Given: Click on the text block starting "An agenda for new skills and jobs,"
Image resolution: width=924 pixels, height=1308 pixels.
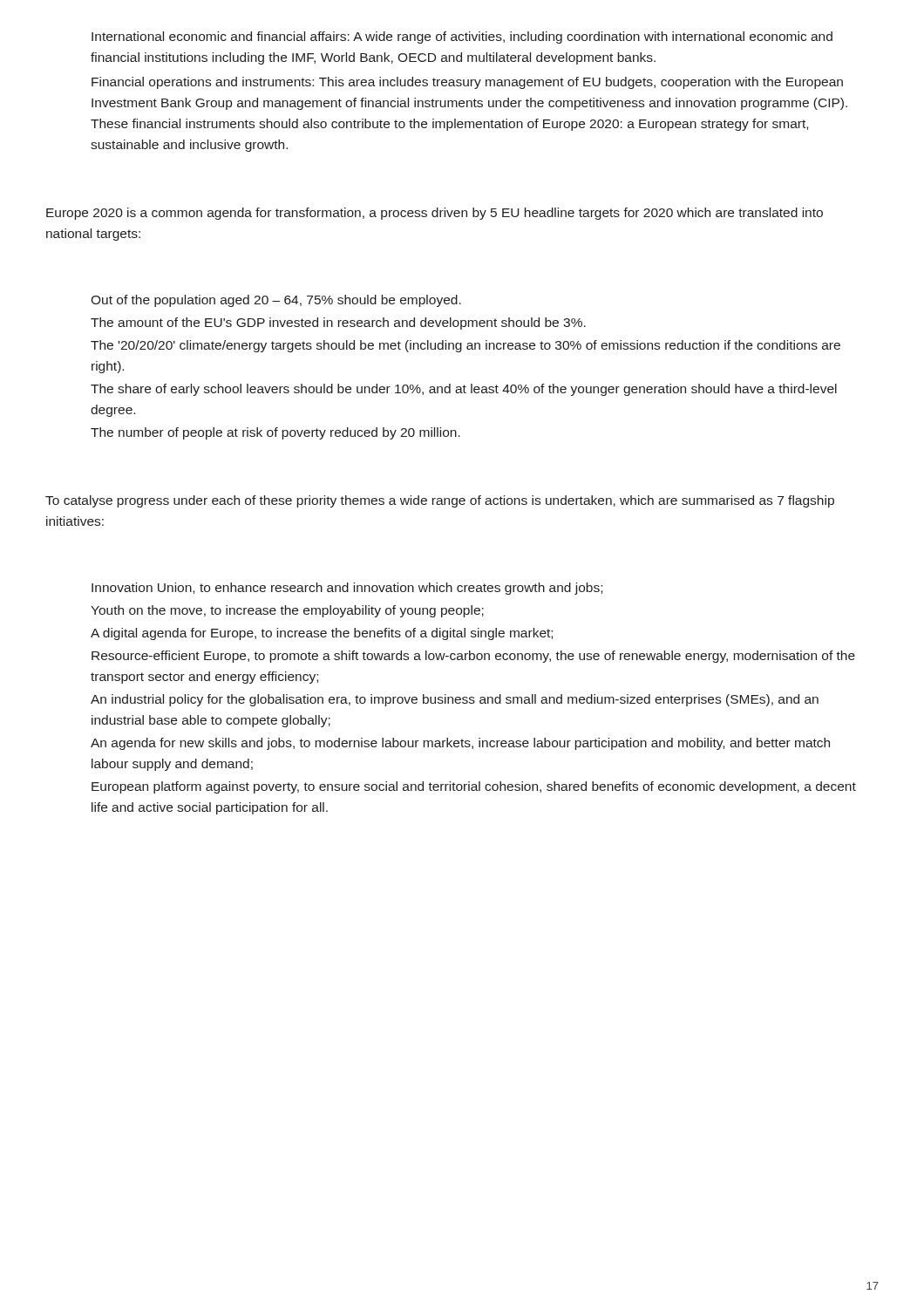Looking at the screenshot, I should 461,753.
